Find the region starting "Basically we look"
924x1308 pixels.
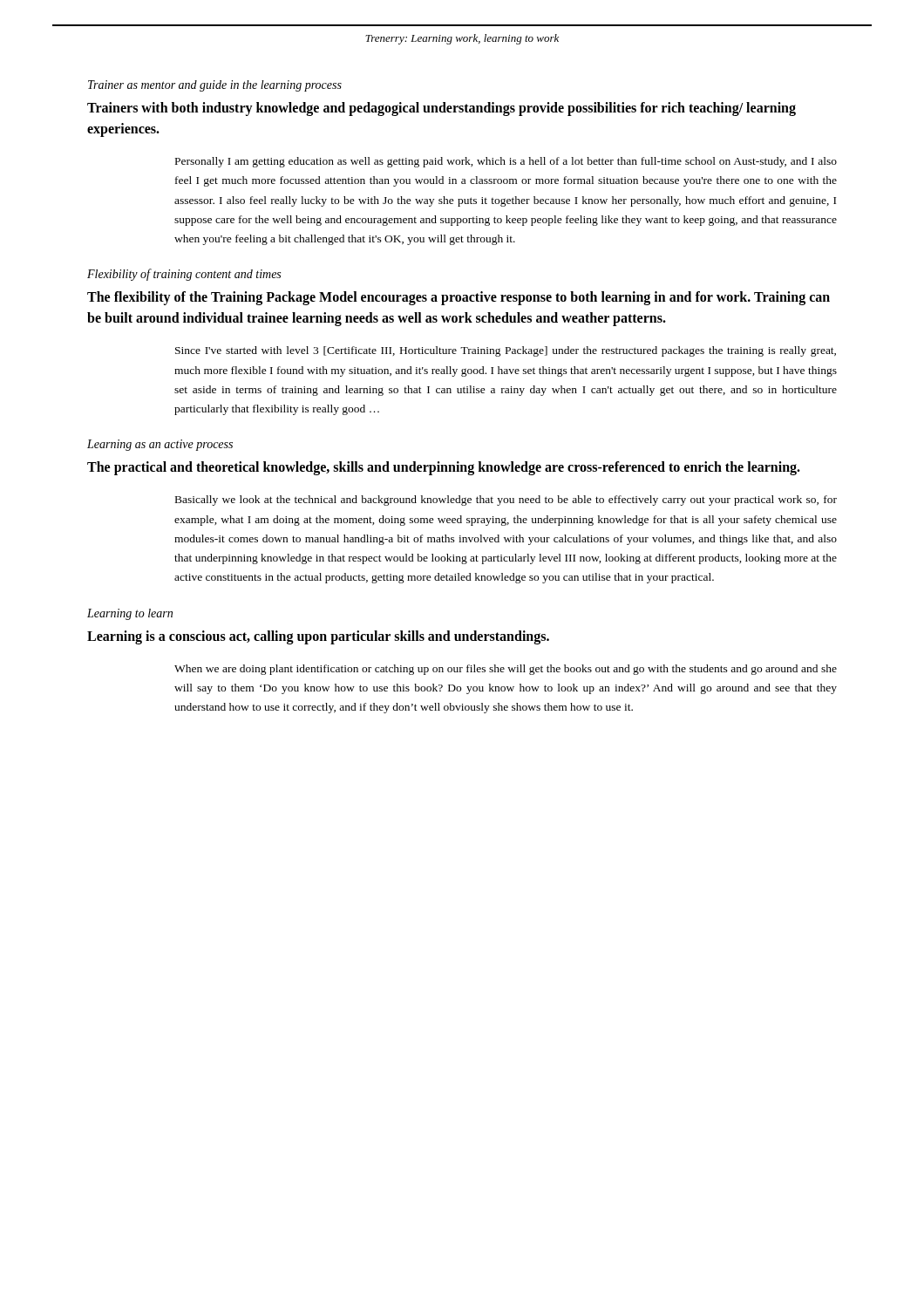point(506,538)
